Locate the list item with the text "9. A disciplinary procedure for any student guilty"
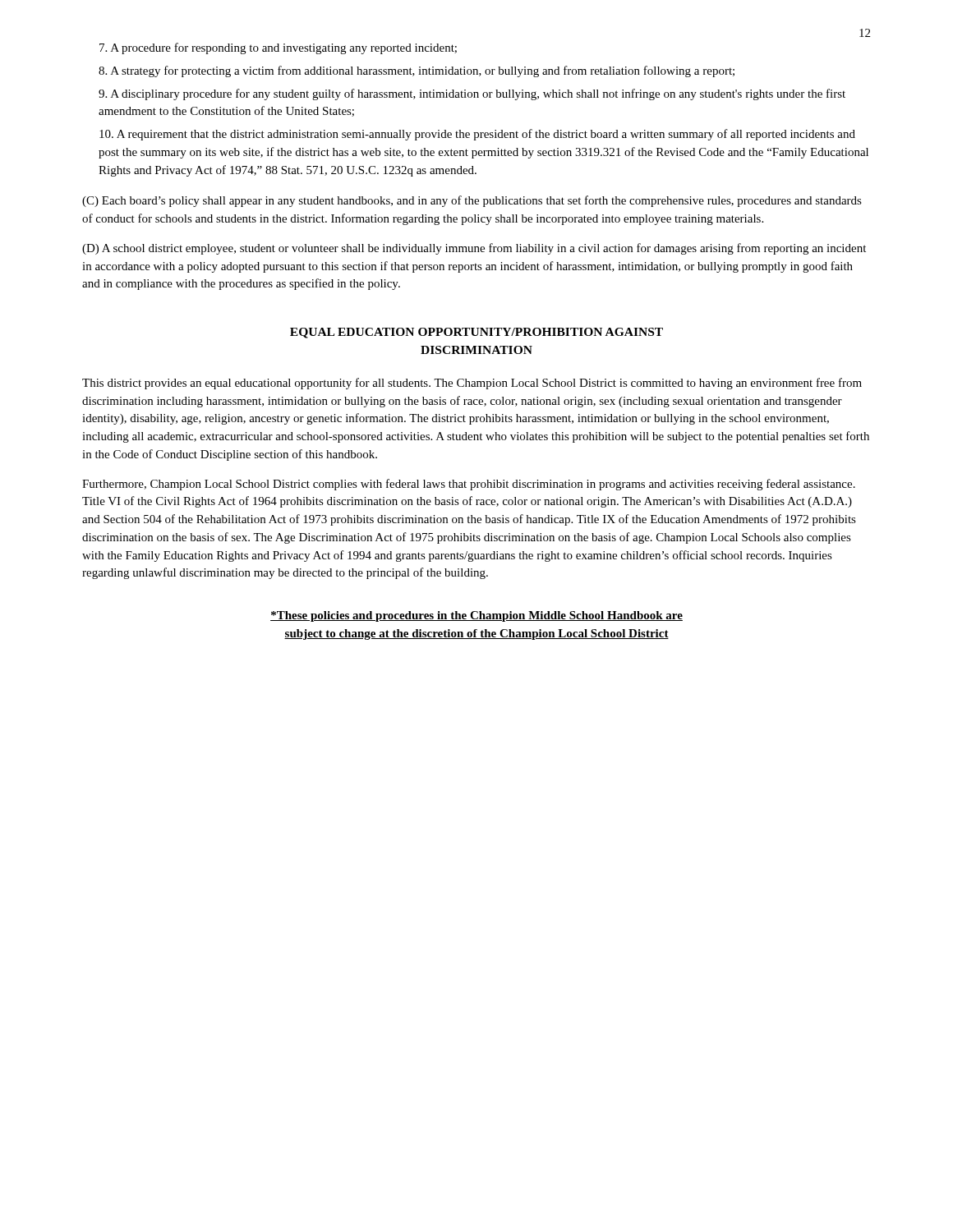The height and width of the screenshot is (1232, 953). [x=472, y=102]
